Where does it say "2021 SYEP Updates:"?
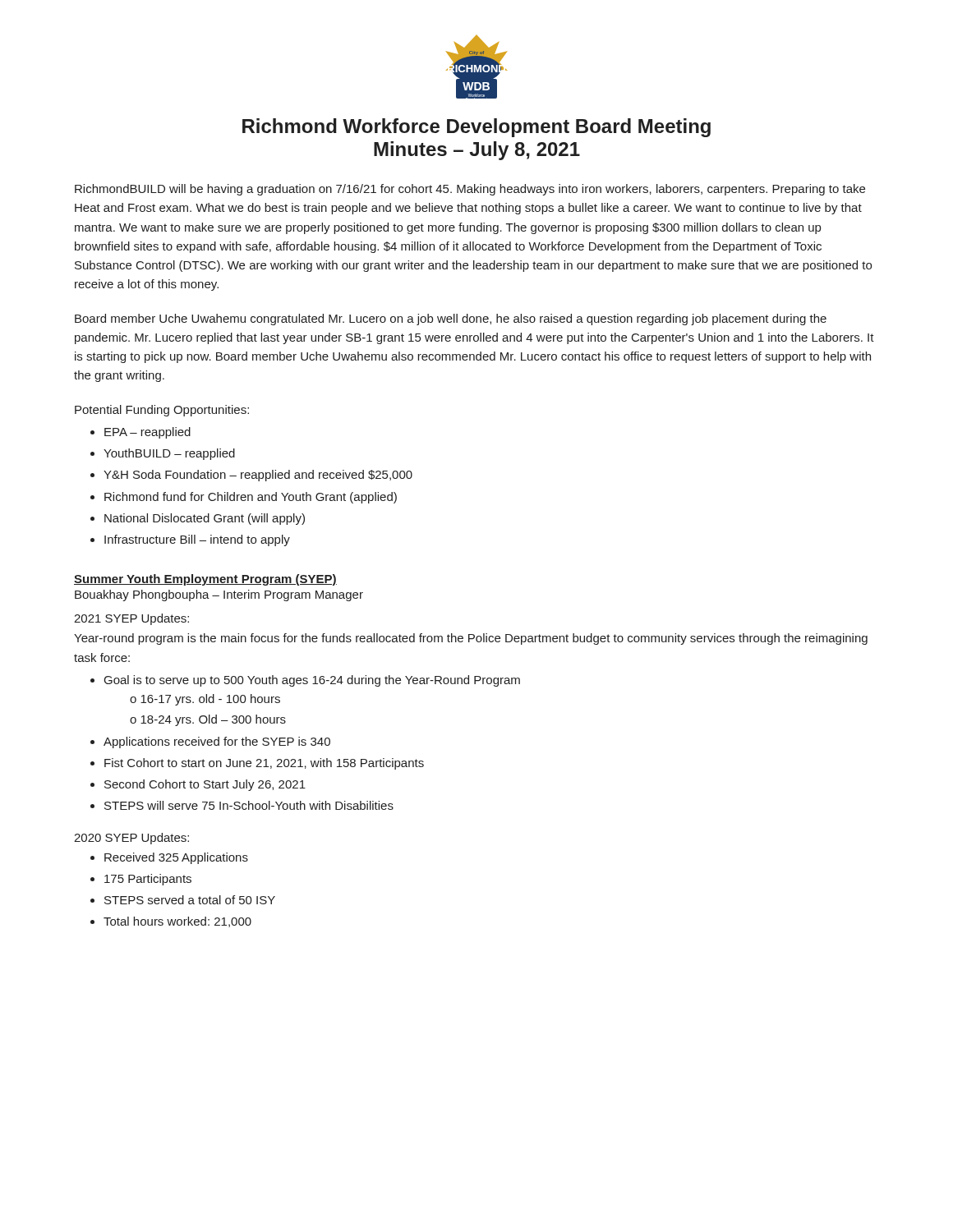The image size is (953, 1232). pos(132,618)
